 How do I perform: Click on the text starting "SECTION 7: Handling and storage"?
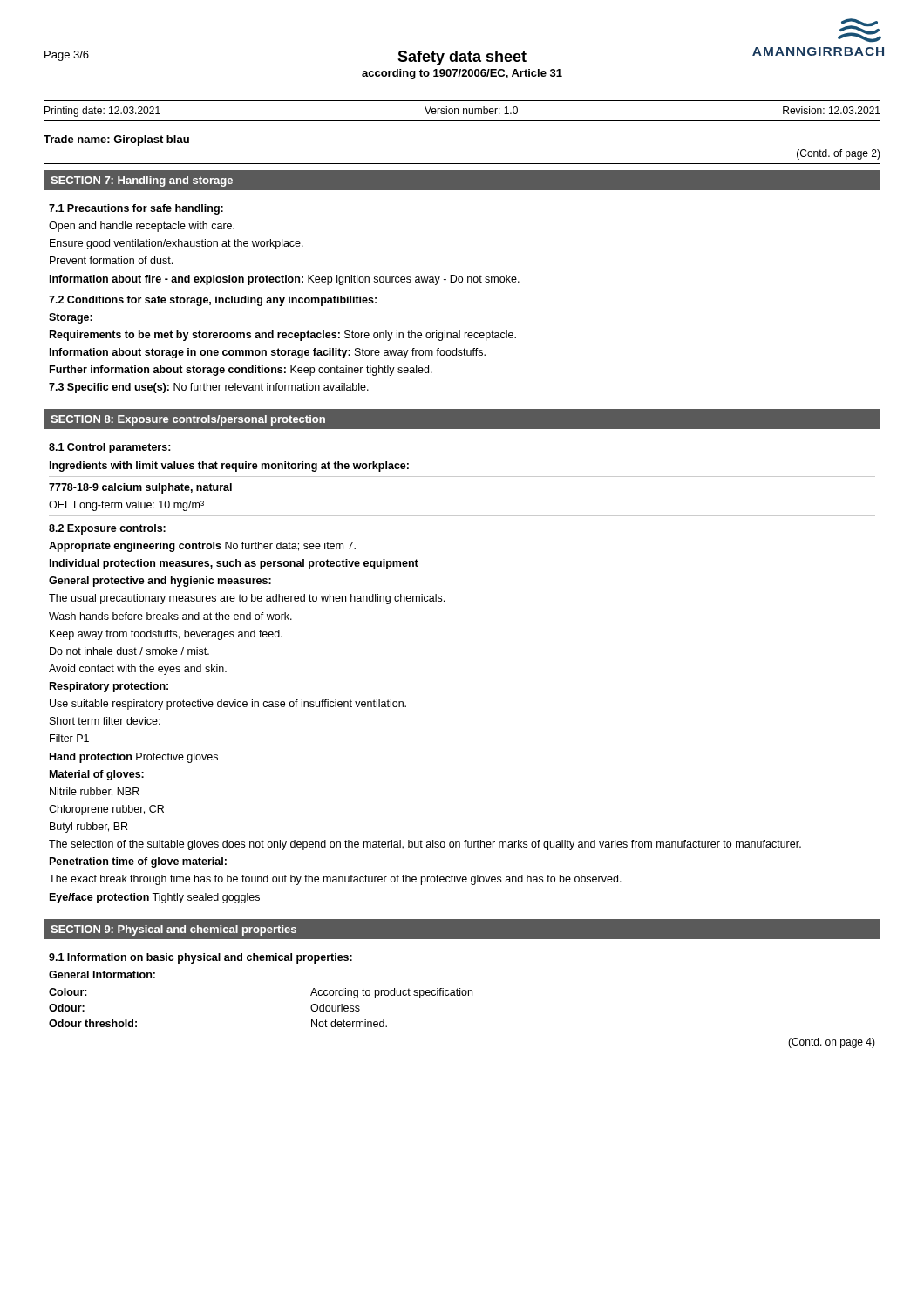tap(142, 180)
